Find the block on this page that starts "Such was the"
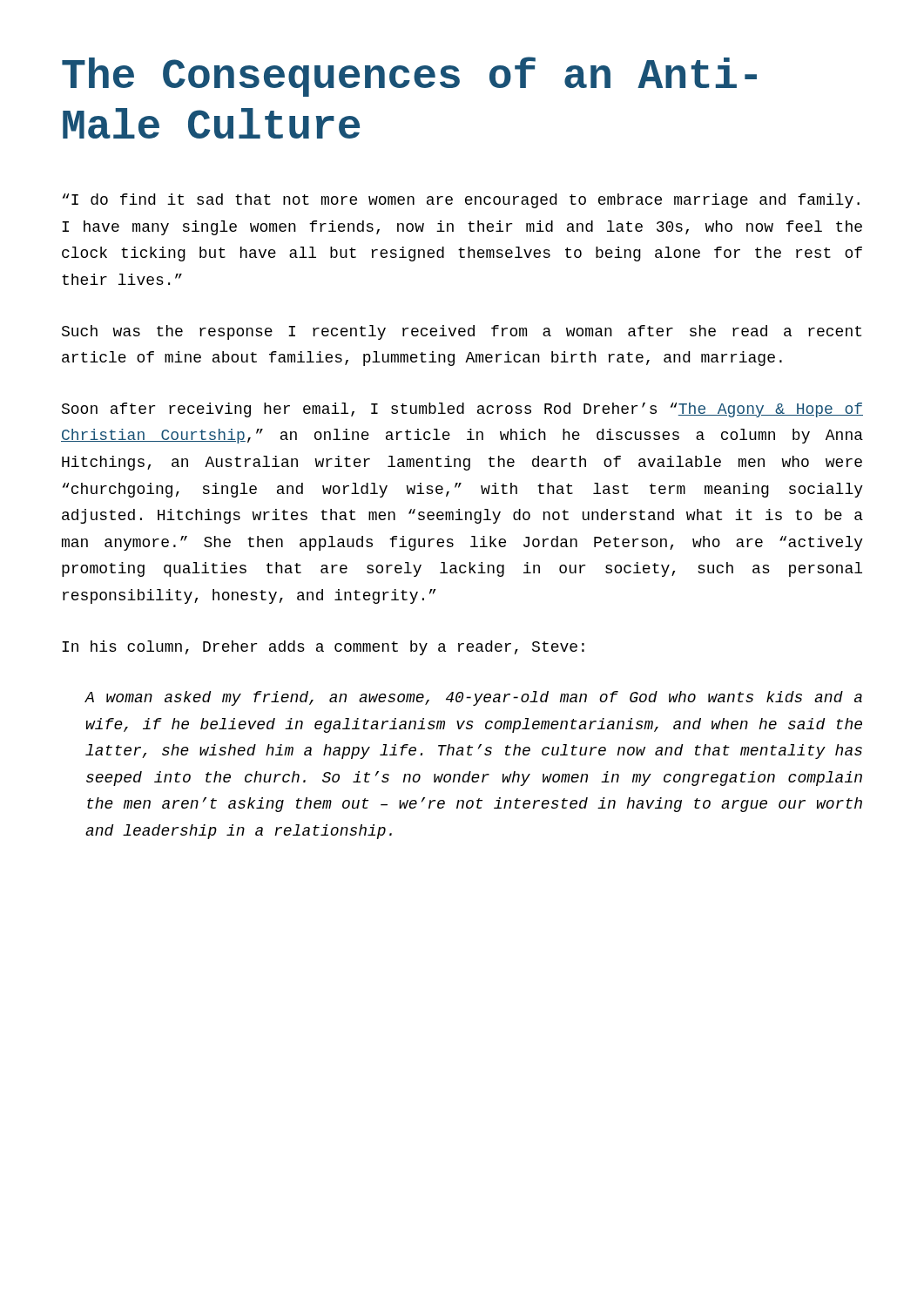The image size is (924, 1307). tap(462, 345)
